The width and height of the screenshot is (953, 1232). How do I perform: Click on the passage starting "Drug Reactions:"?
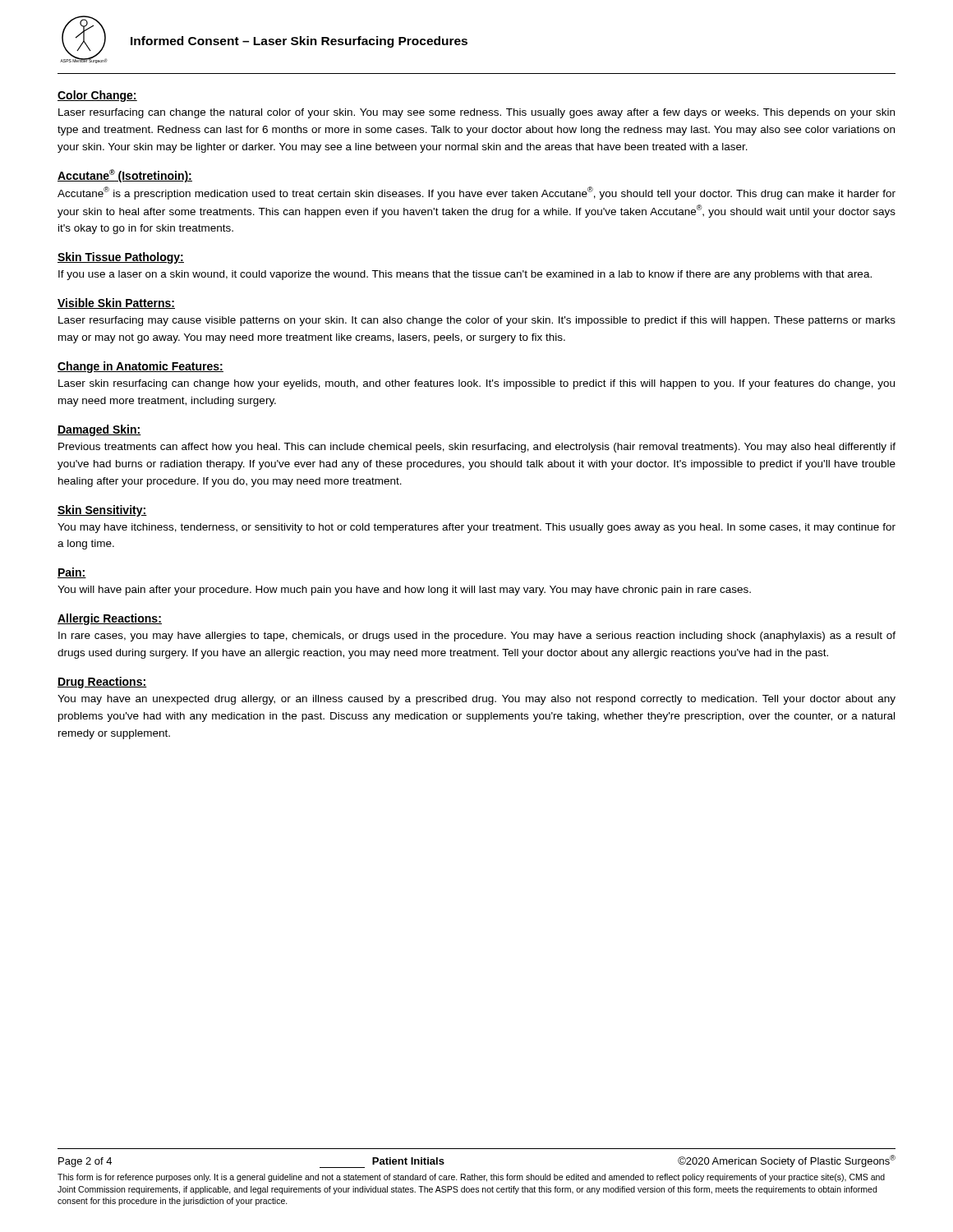pyautogui.click(x=102, y=682)
